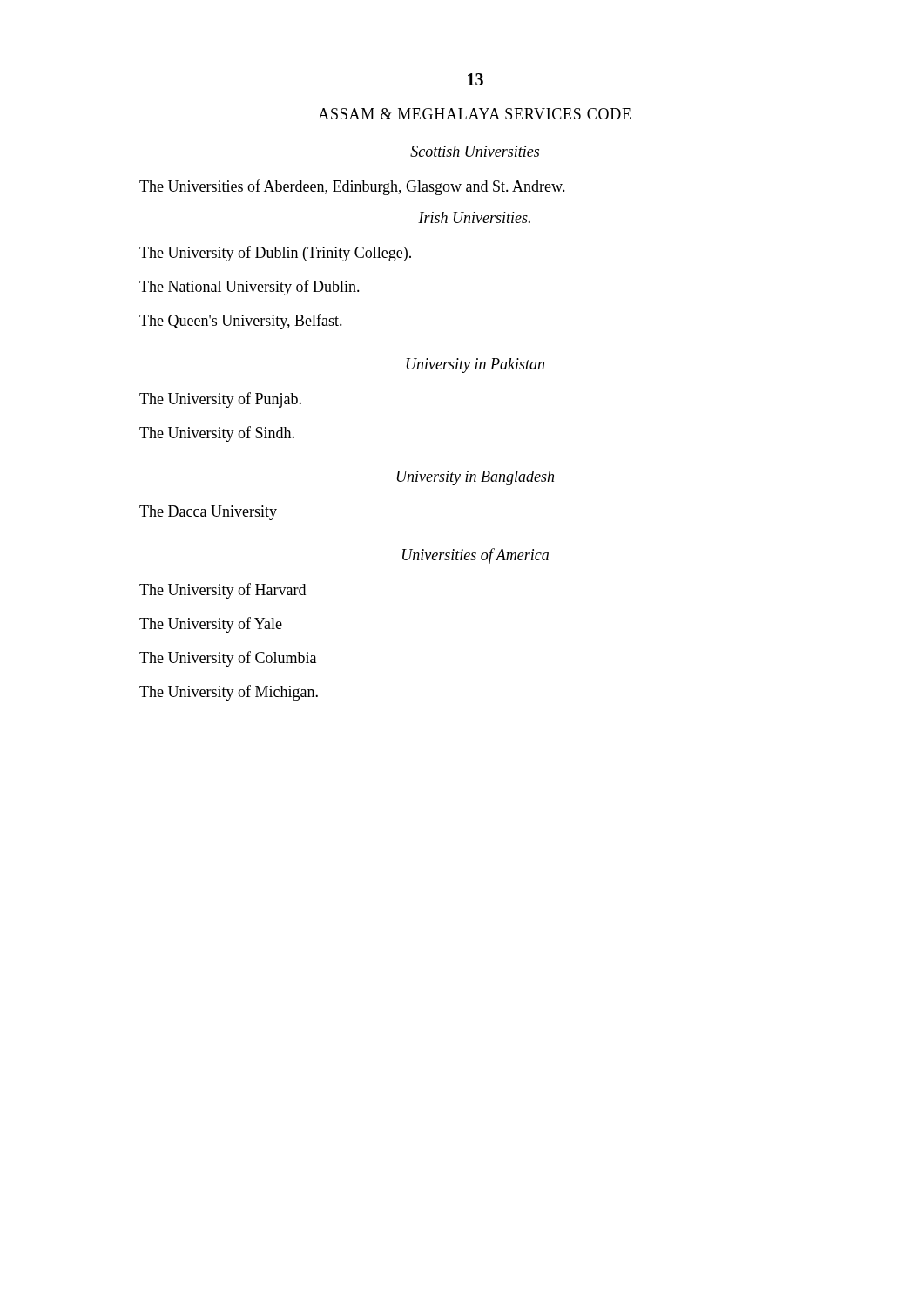Locate the section header with the text "University in Pakistan"
Screen dimensions: 1307x924
(x=475, y=364)
